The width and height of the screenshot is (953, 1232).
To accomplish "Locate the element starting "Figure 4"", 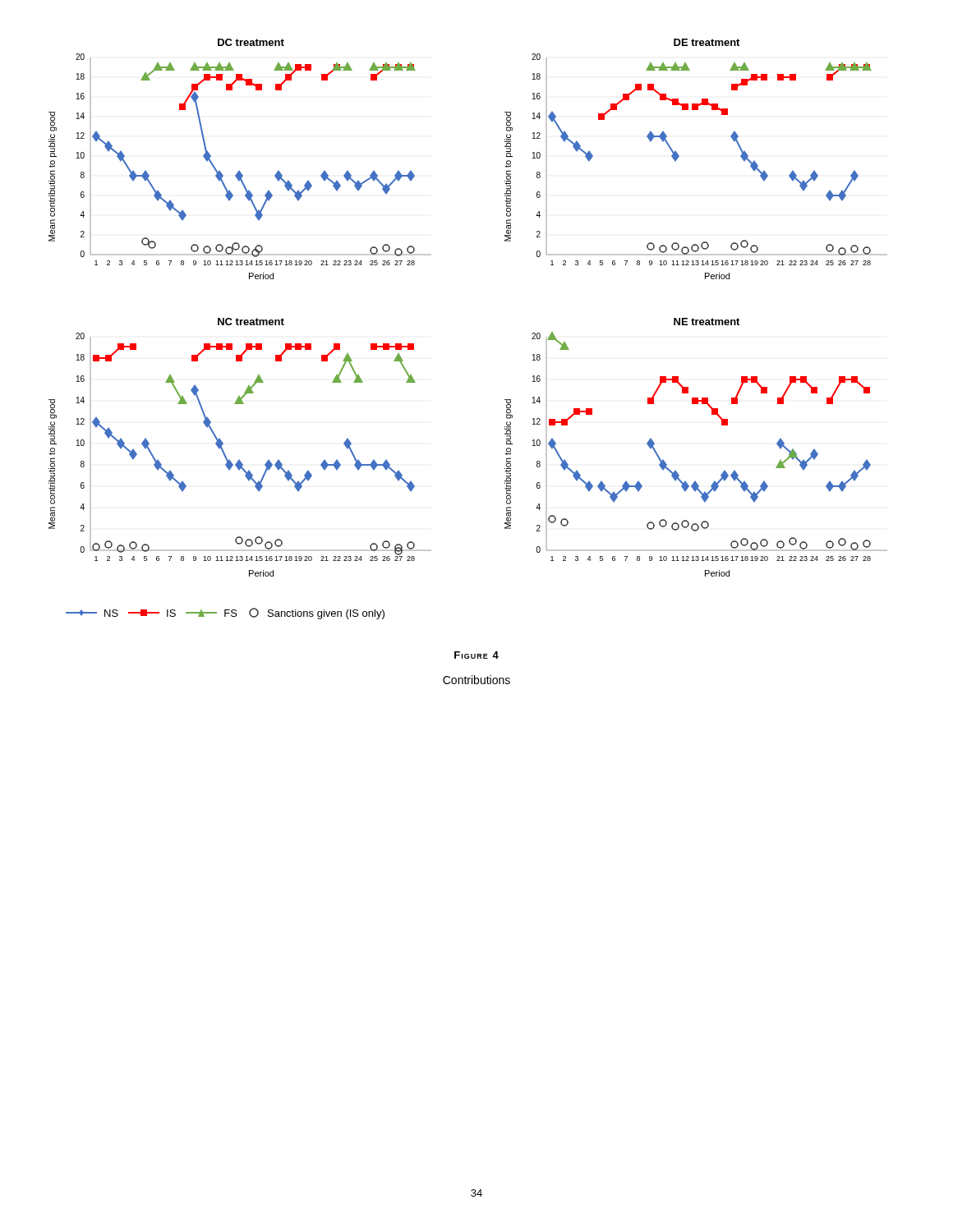I will pyautogui.click(x=476, y=655).
